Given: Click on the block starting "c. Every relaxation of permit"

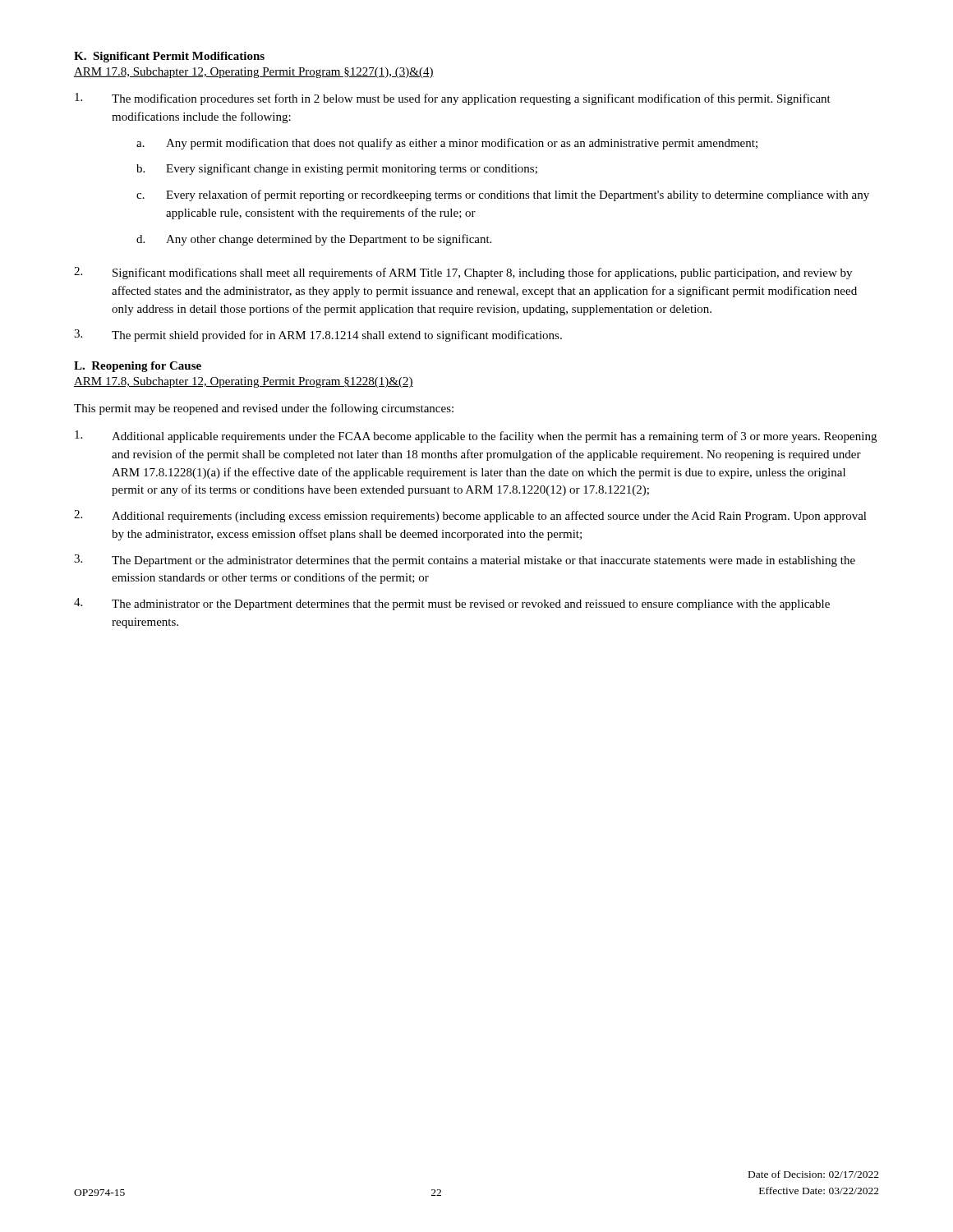Looking at the screenshot, I should (x=508, y=204).
